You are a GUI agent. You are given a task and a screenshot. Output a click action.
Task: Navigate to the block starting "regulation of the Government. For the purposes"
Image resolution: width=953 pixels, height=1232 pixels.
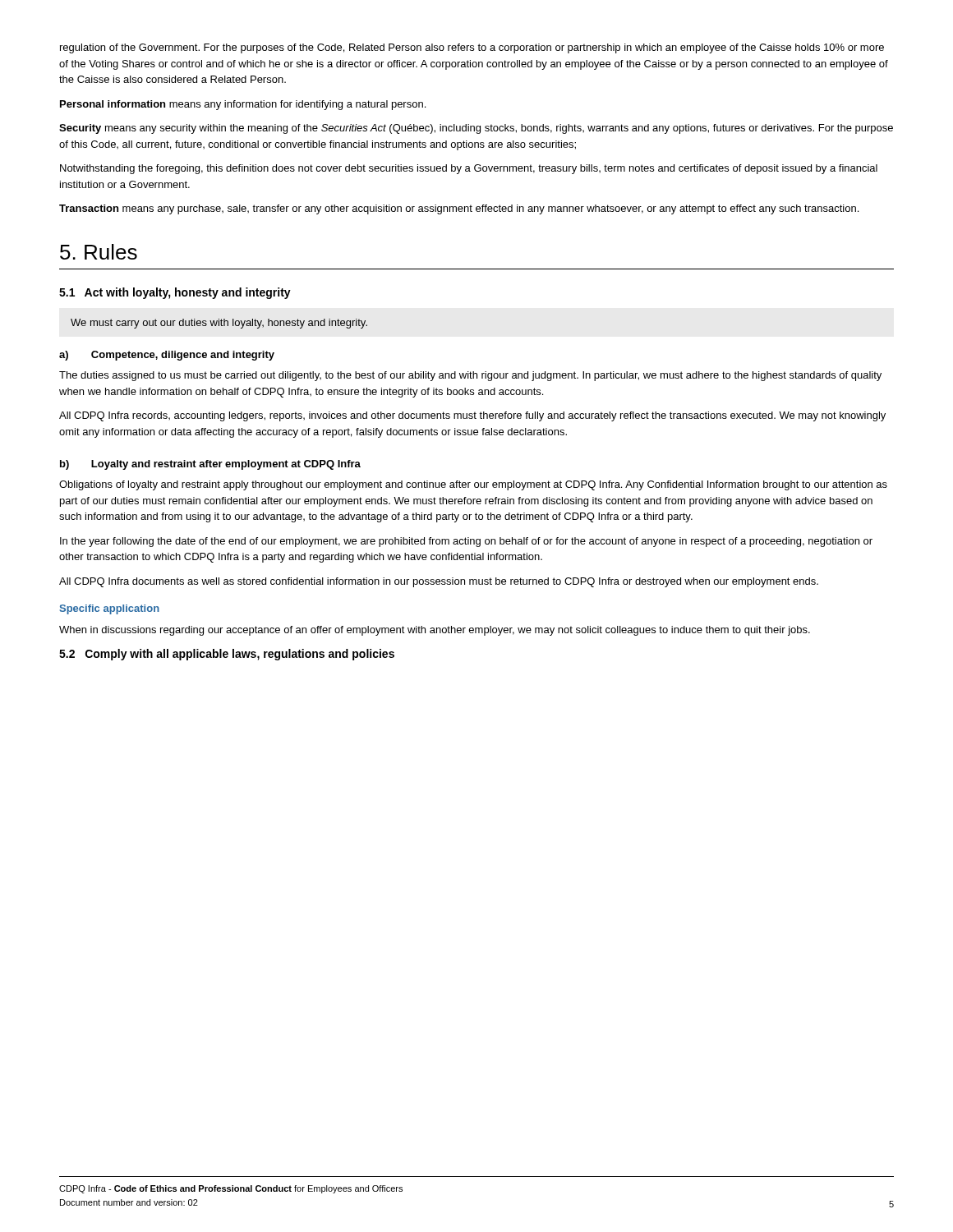(x=476, y=63)
